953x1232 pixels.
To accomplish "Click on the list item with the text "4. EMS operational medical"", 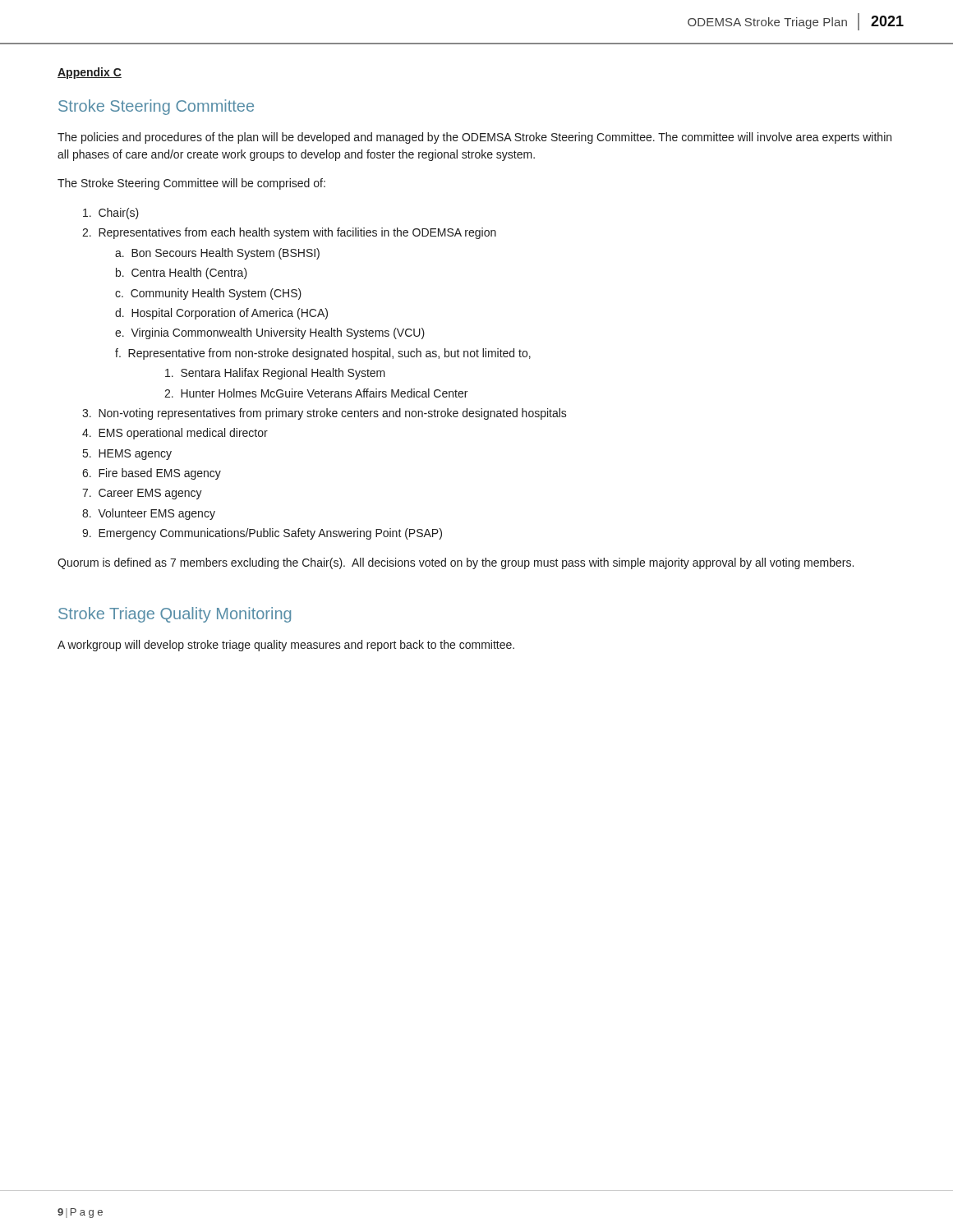I will click(x=175, y=433).
